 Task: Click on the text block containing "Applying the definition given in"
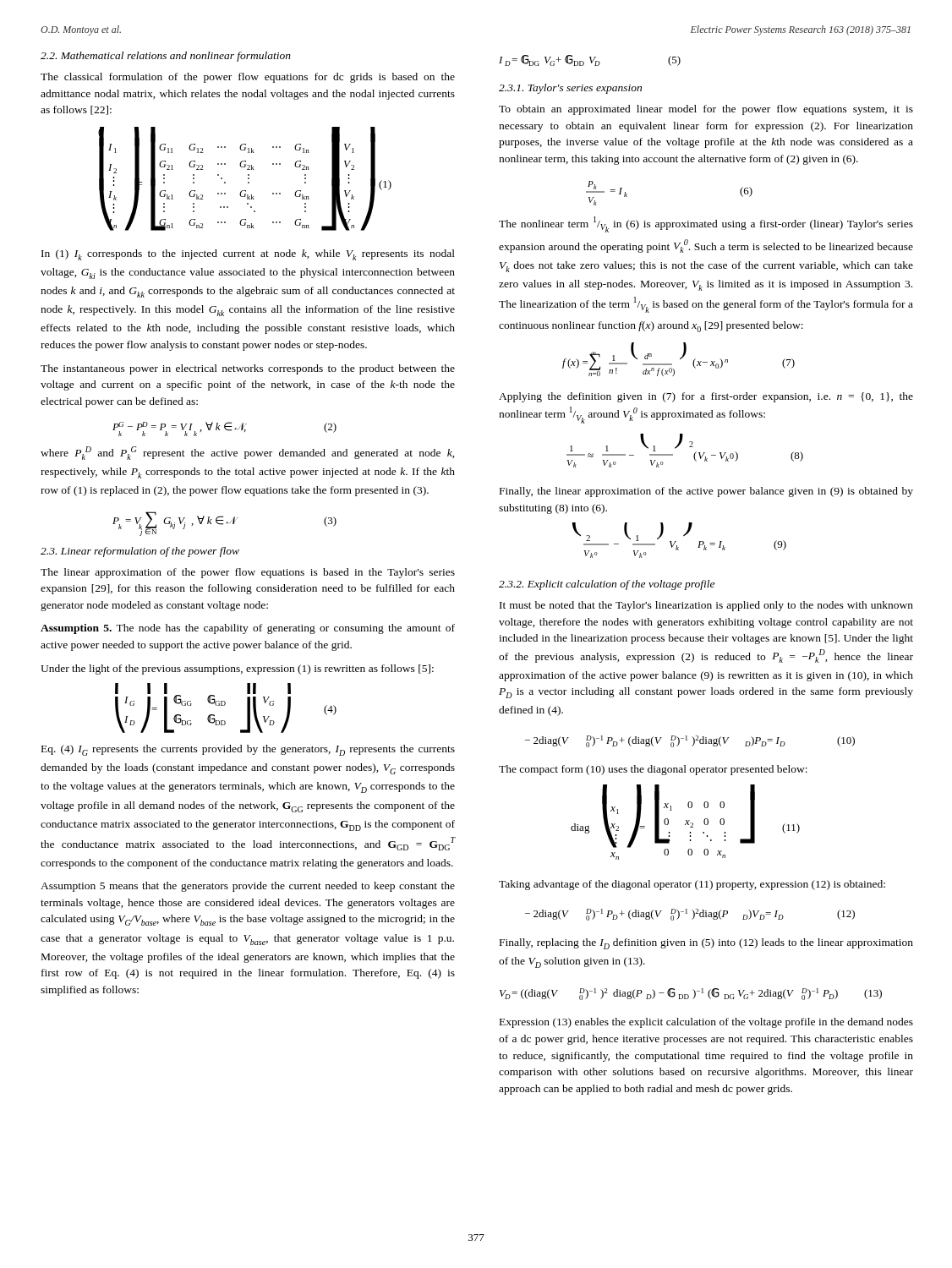tap(706, 407)
